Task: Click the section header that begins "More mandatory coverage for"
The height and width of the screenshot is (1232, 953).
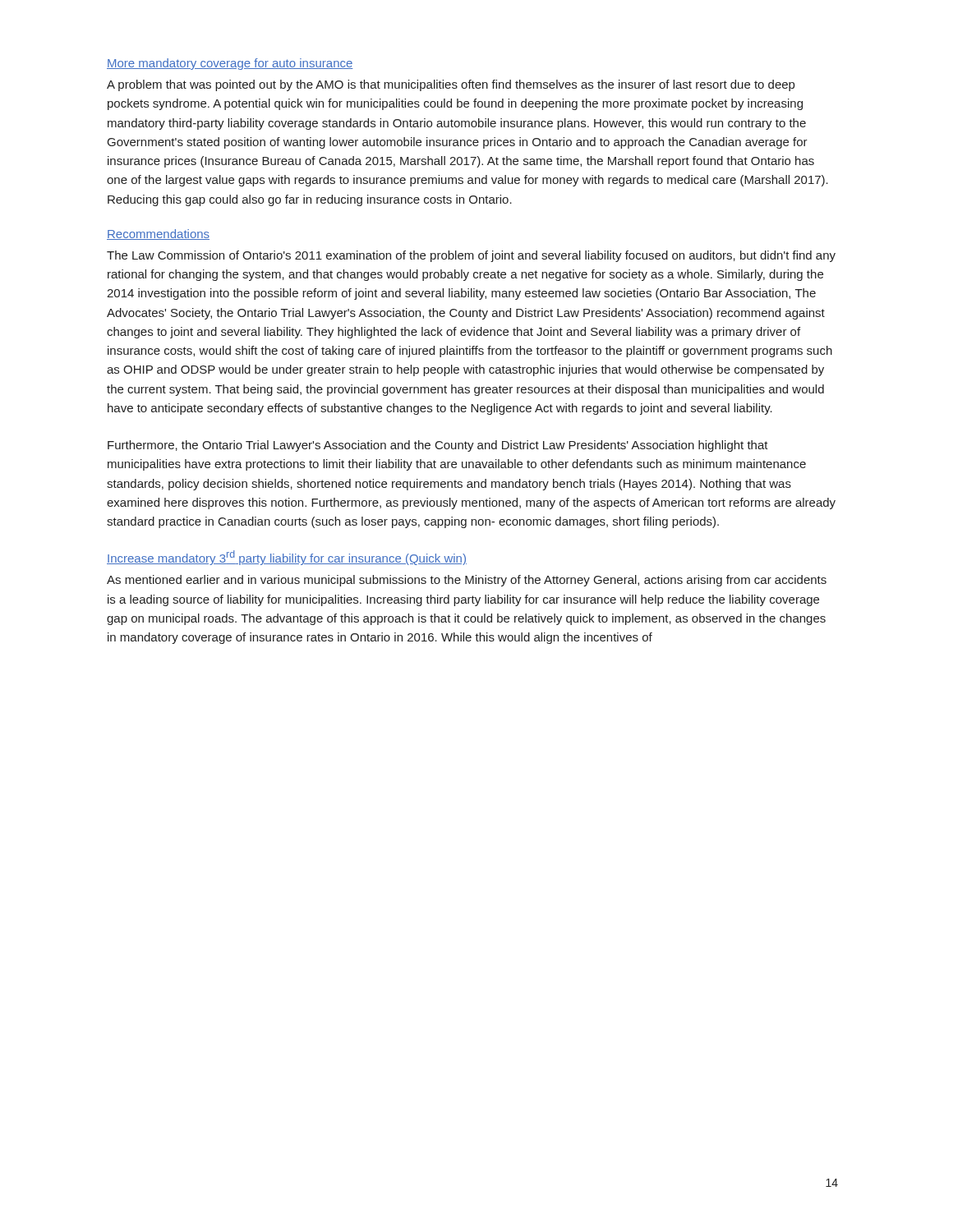Action: [230, 63]
